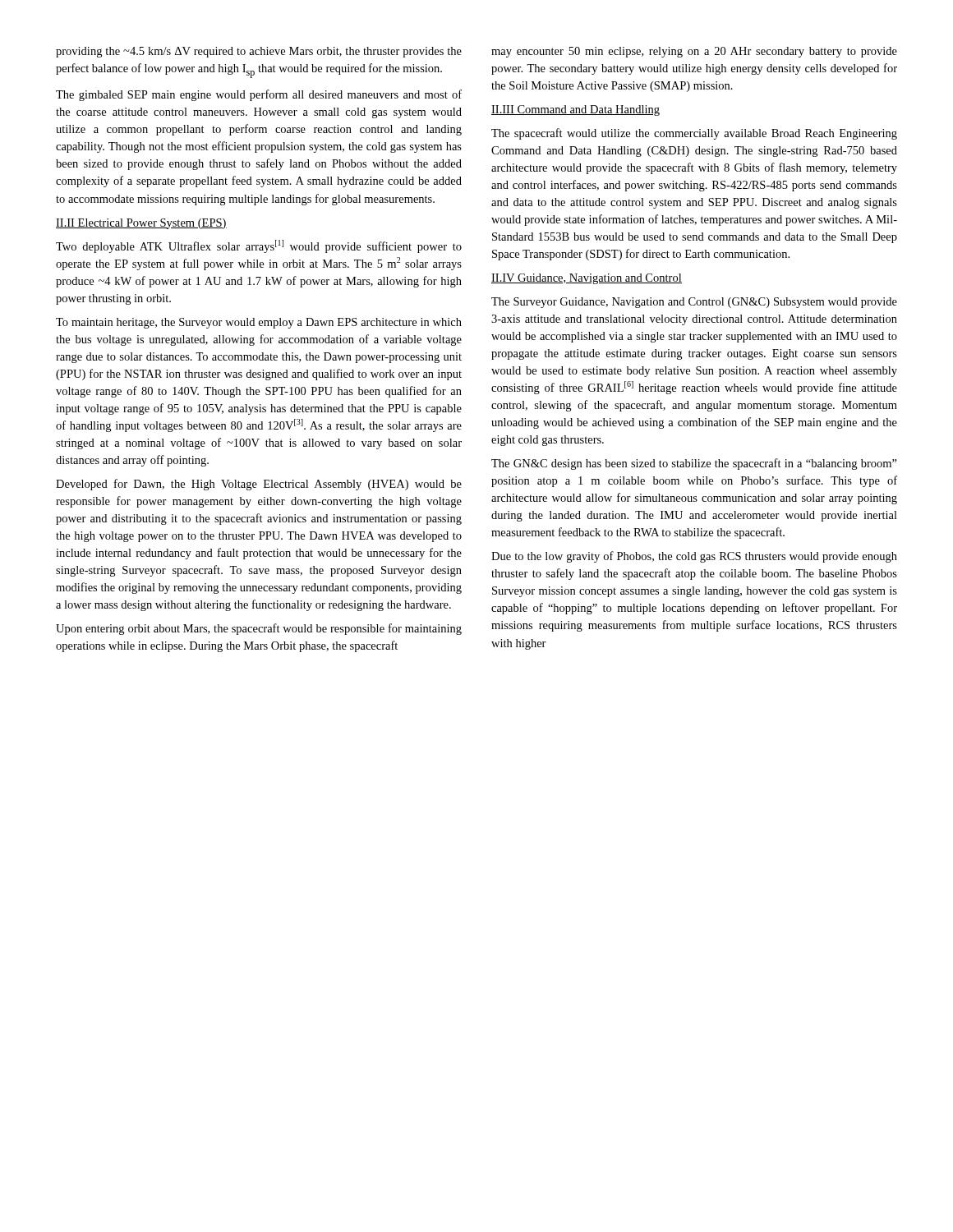Navigate to the text starting "Due to the low gravity of Phobos,"
953x1232 pixels.
[x=694, y=600]
